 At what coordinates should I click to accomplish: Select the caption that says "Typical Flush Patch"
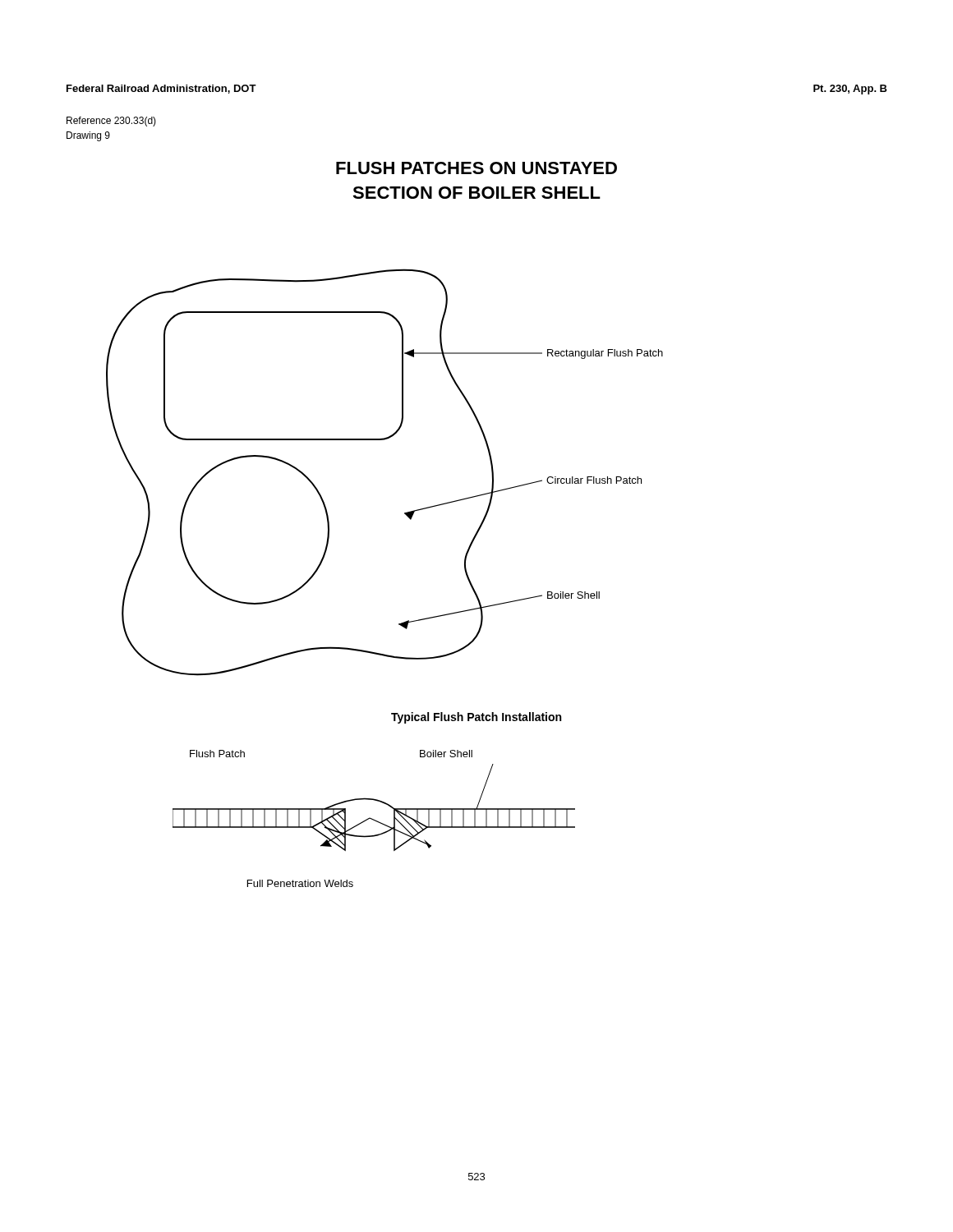pyautogui.click(x=476, y=717)
